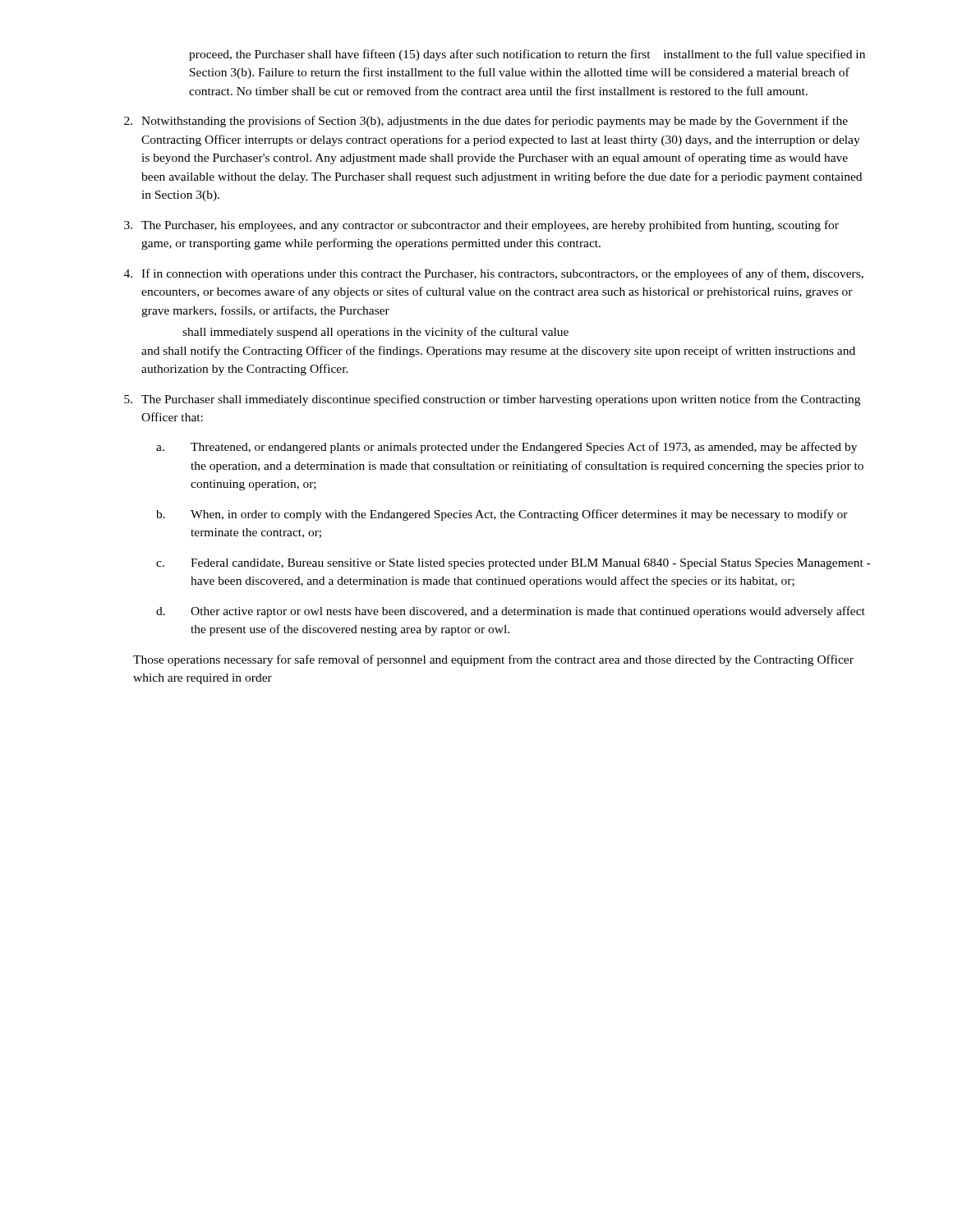Find the block on this page that starts "b. When, in"
This screenshot has width=953, height=1232.
coord(513,523)
